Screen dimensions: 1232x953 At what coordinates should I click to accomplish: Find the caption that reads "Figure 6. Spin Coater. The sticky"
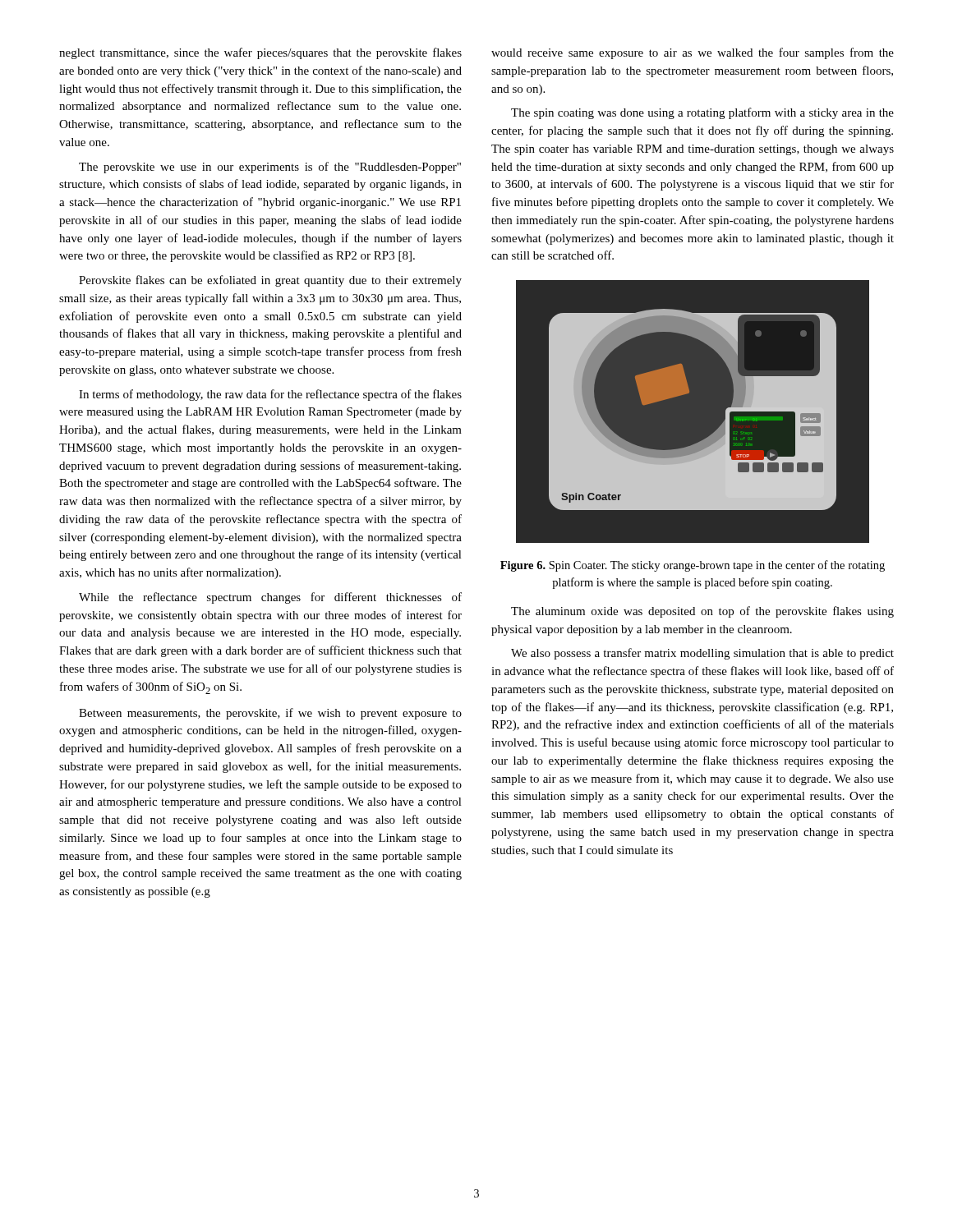tap(693, 573)
